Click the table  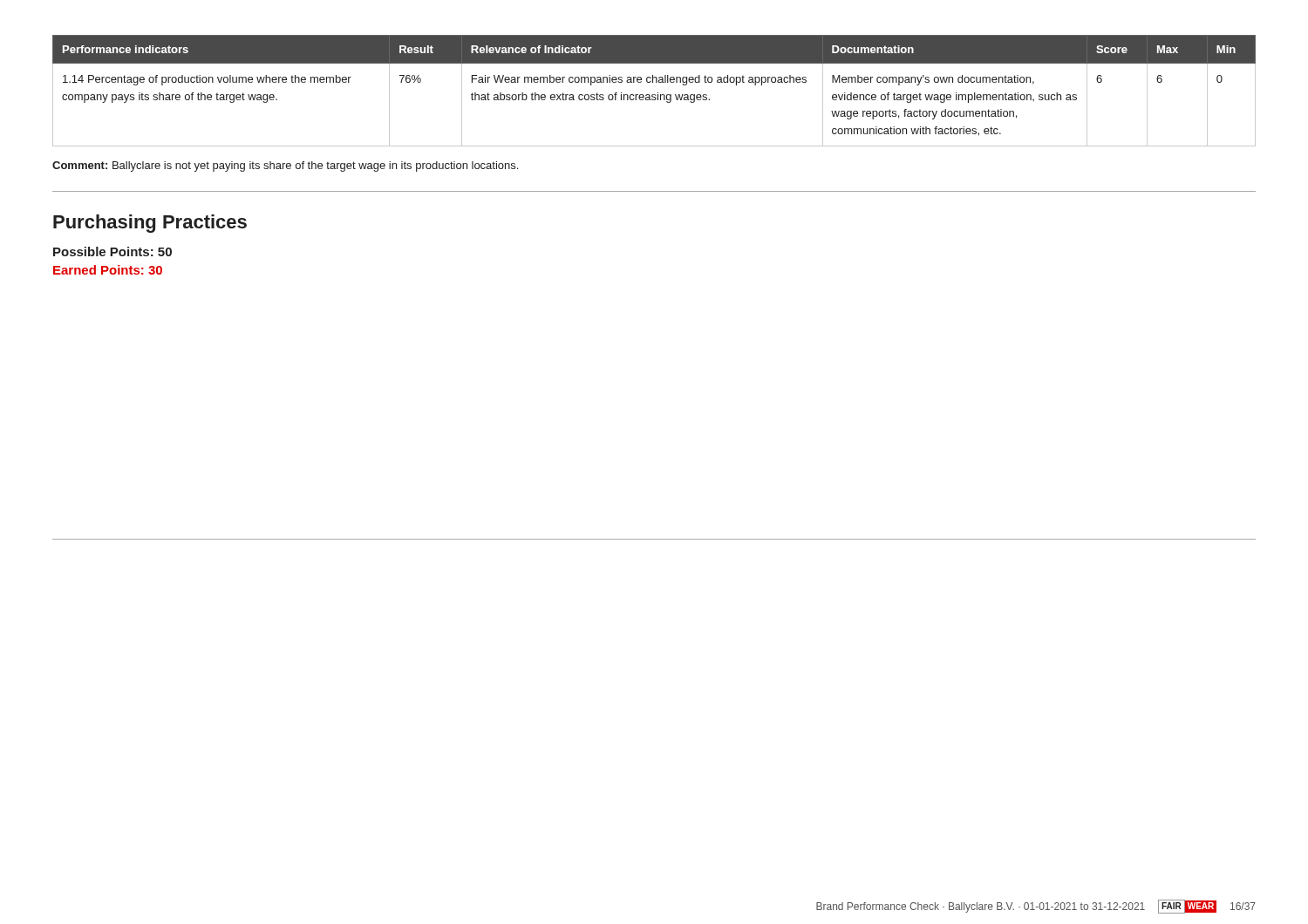pos(654,91)
